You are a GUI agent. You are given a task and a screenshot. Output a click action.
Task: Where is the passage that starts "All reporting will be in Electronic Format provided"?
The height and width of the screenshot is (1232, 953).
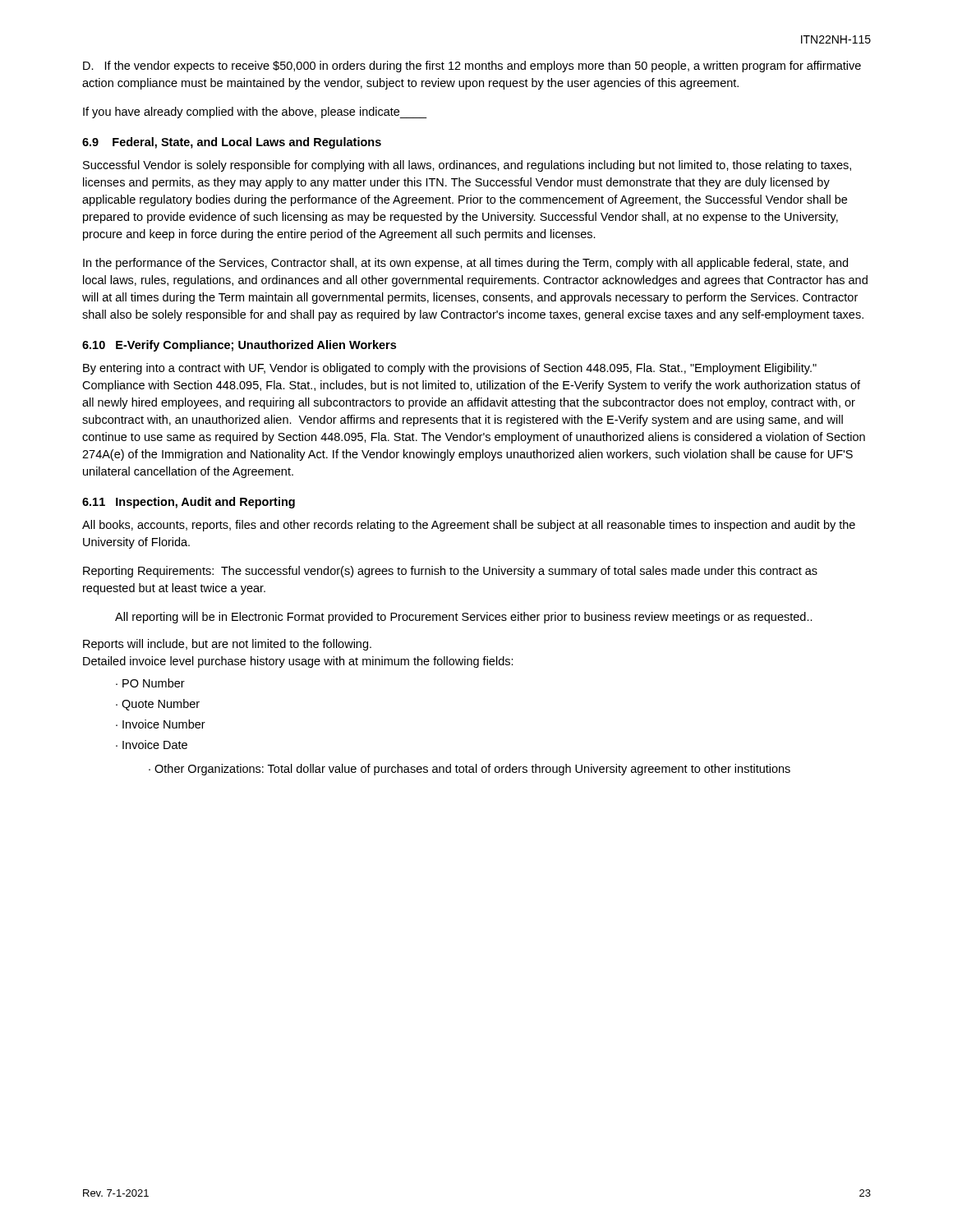464,617
